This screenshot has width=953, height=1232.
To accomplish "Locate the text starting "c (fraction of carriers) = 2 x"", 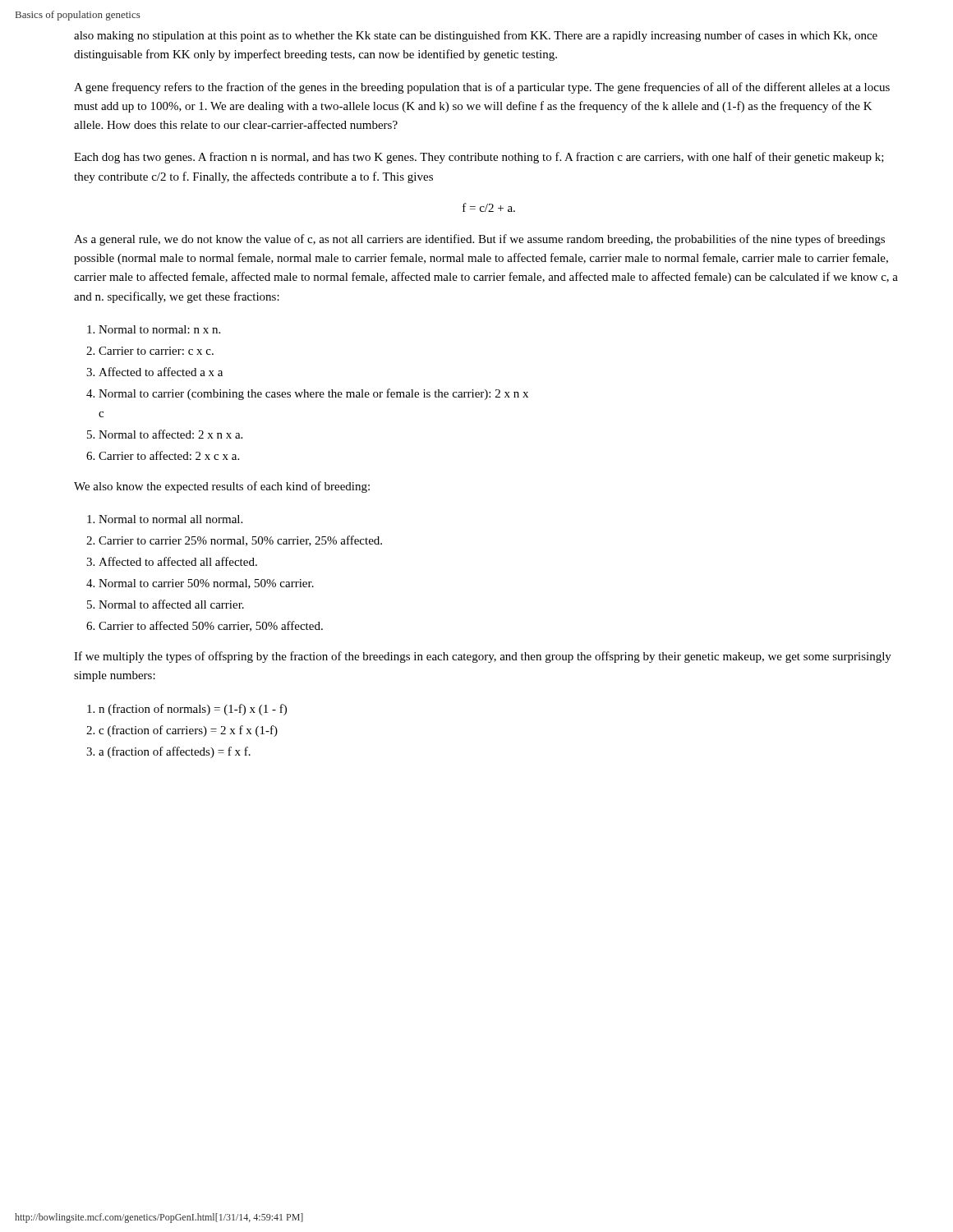I will [x=188, y=730].
